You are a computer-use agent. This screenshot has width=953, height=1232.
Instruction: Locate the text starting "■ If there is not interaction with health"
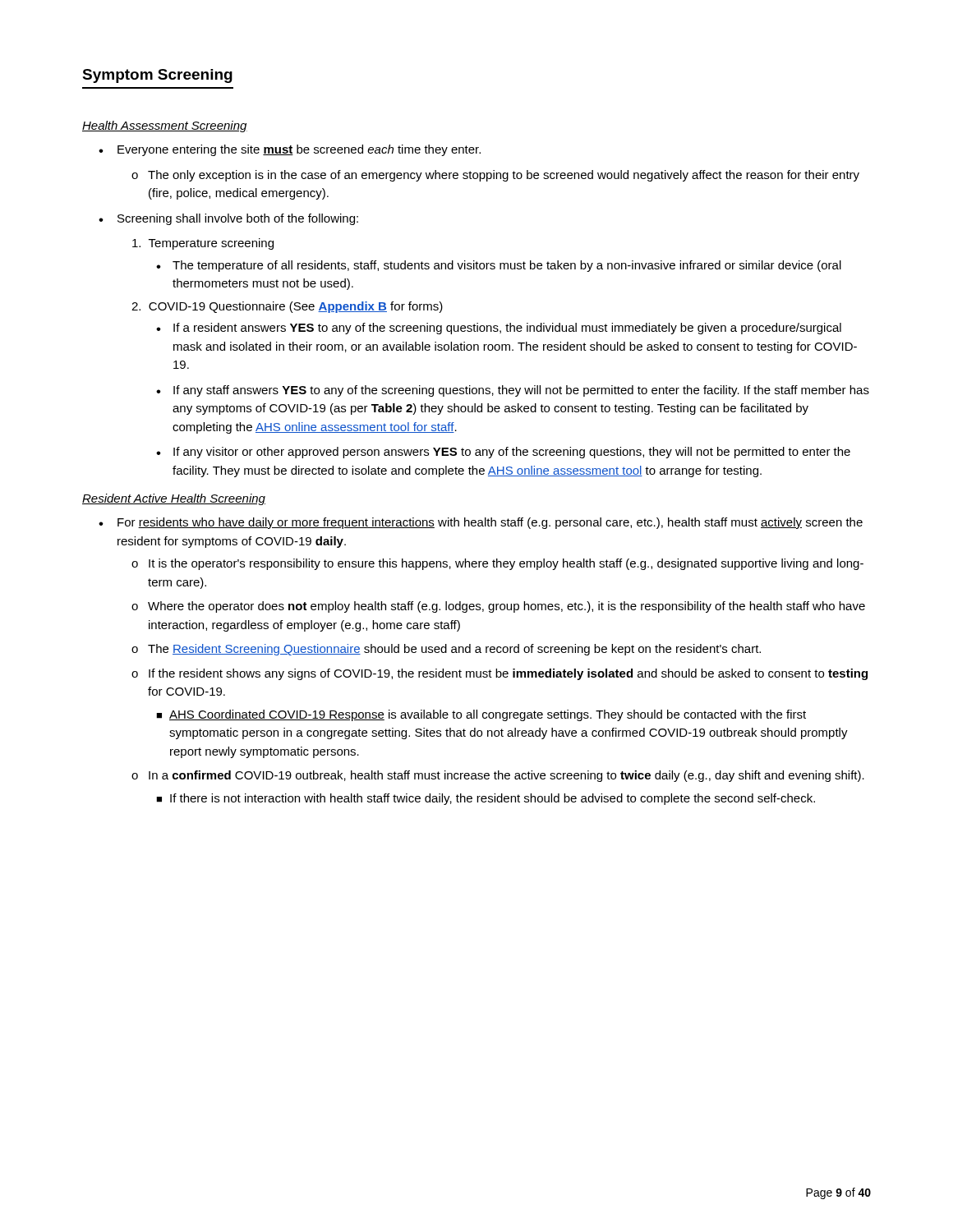[513, 798]
